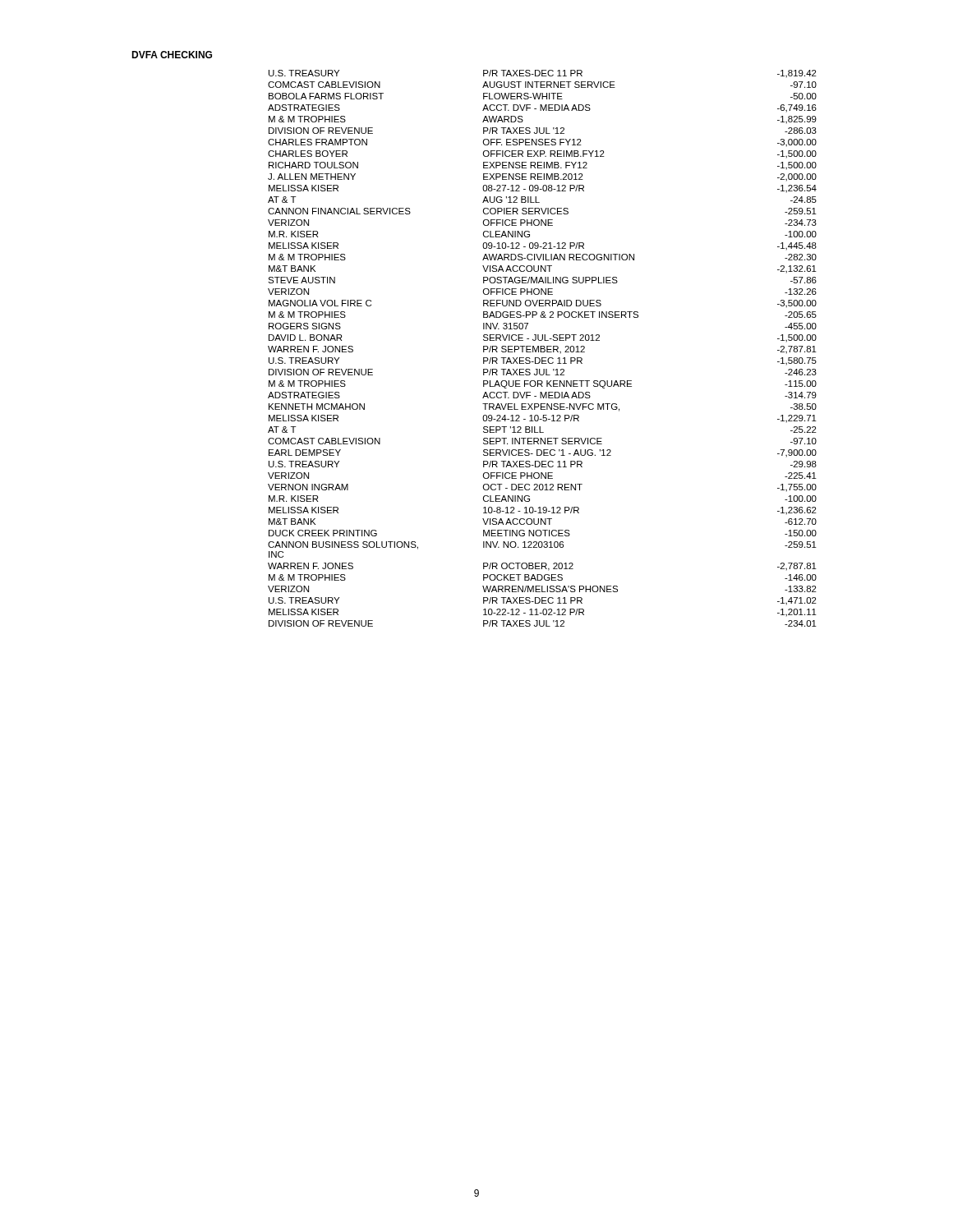Screen dimensions: 1232x953
Task: Find the table that mentions "P/R TAXES-DEC 11 PR"
Action: coord(526,348)
